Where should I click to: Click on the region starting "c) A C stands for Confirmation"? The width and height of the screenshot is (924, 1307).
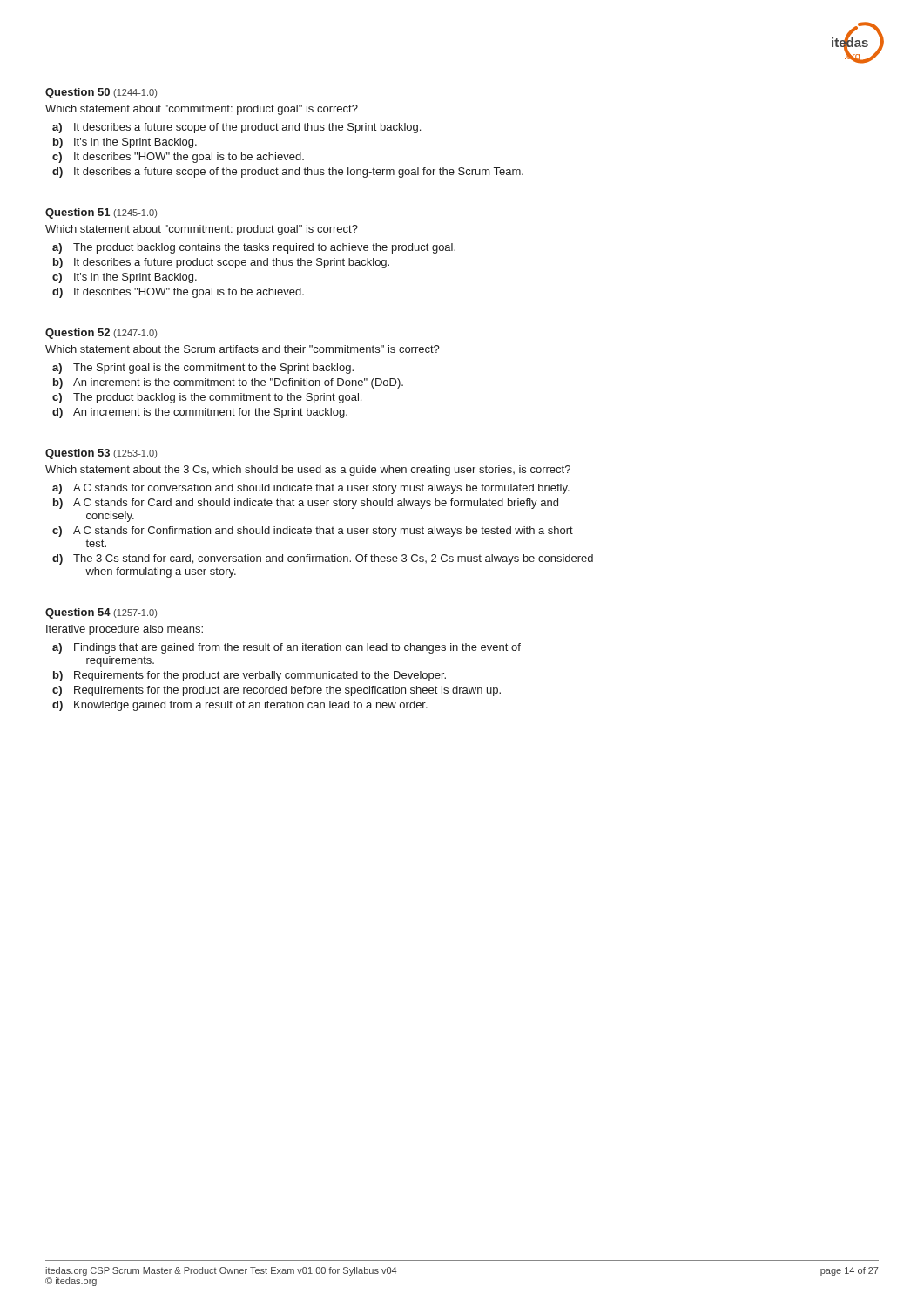[x=313, y=537]
